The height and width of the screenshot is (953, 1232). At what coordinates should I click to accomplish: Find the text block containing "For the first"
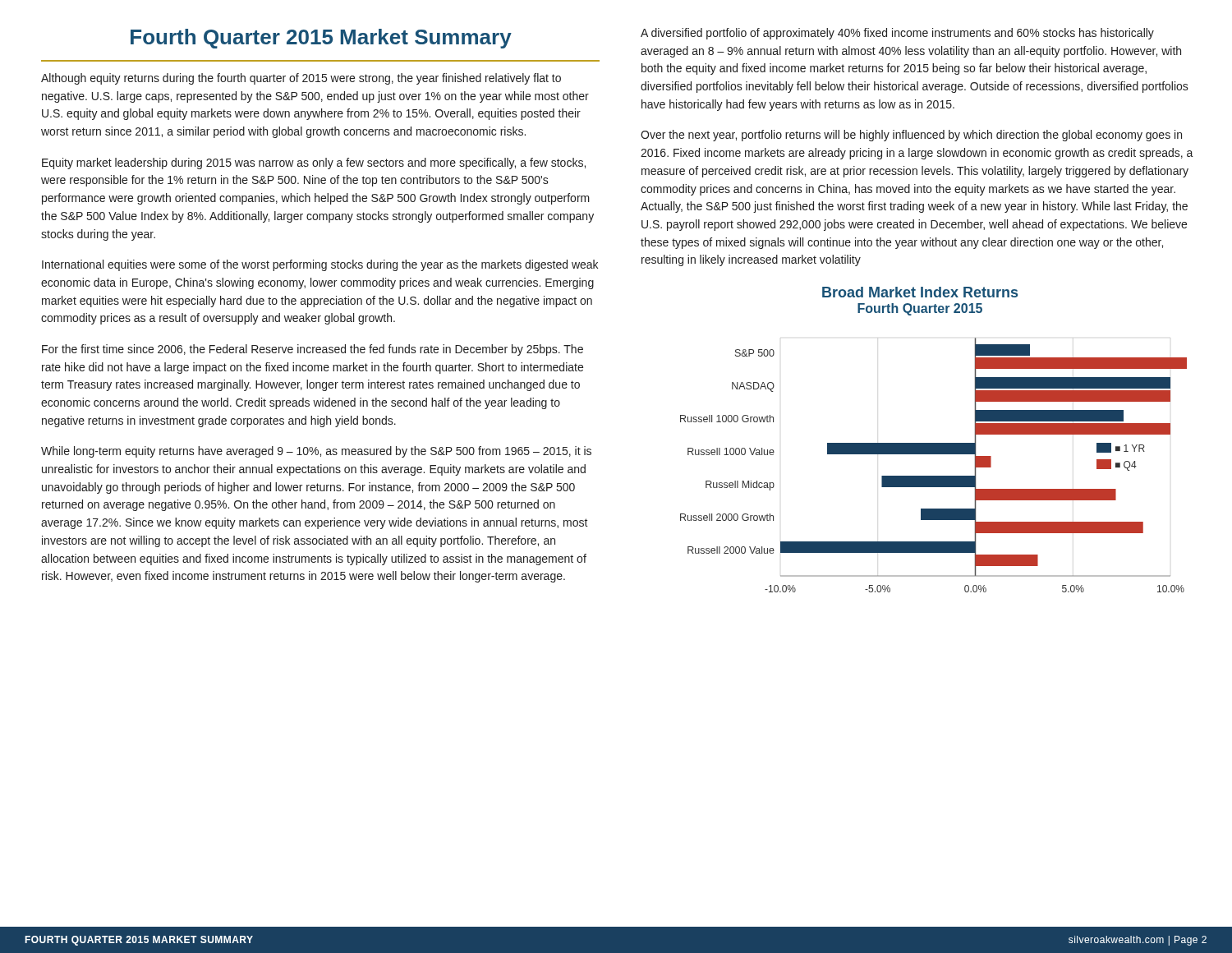click(312, 385)
